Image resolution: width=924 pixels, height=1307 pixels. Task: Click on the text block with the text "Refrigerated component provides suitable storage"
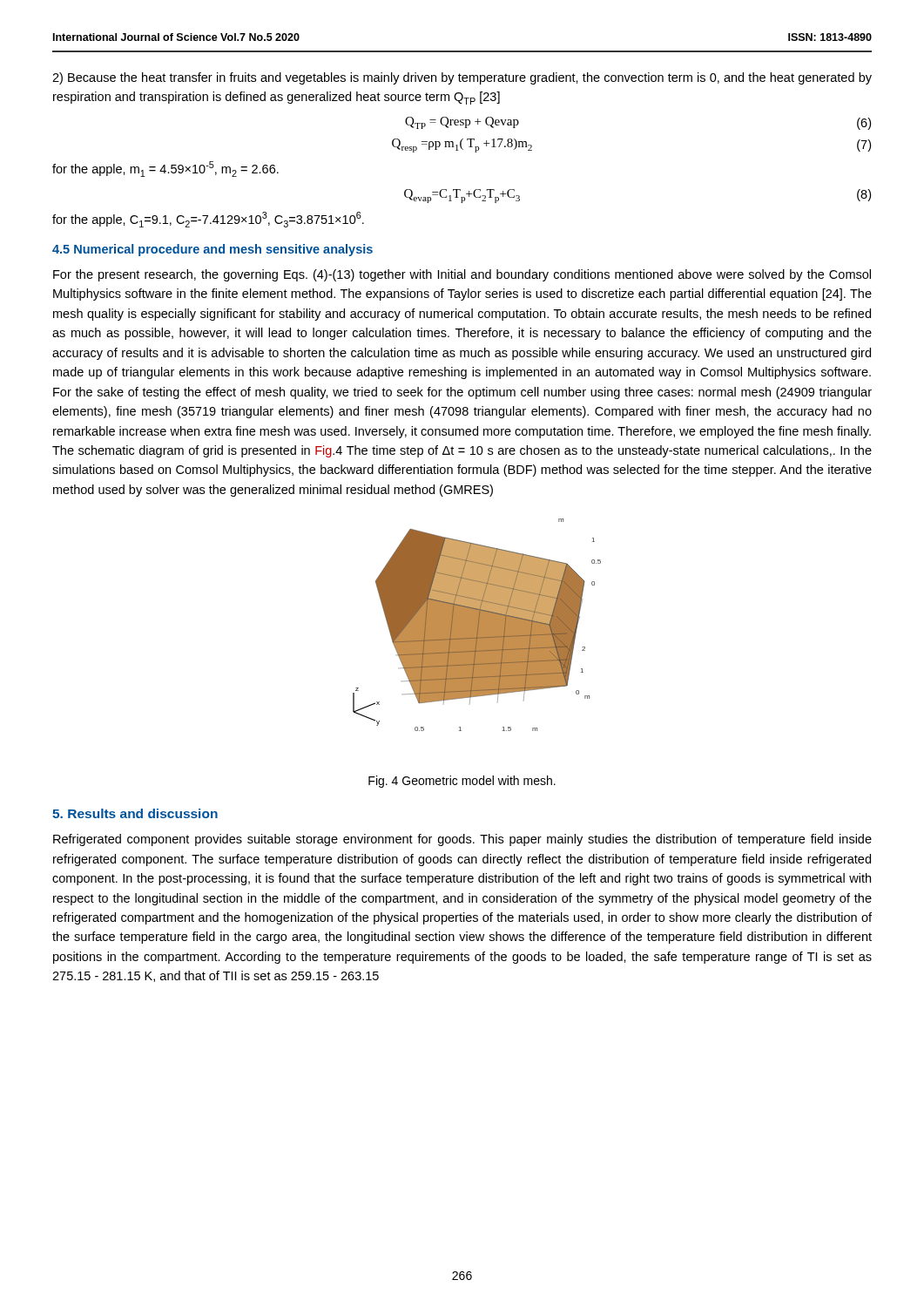(x=462, y=908)
